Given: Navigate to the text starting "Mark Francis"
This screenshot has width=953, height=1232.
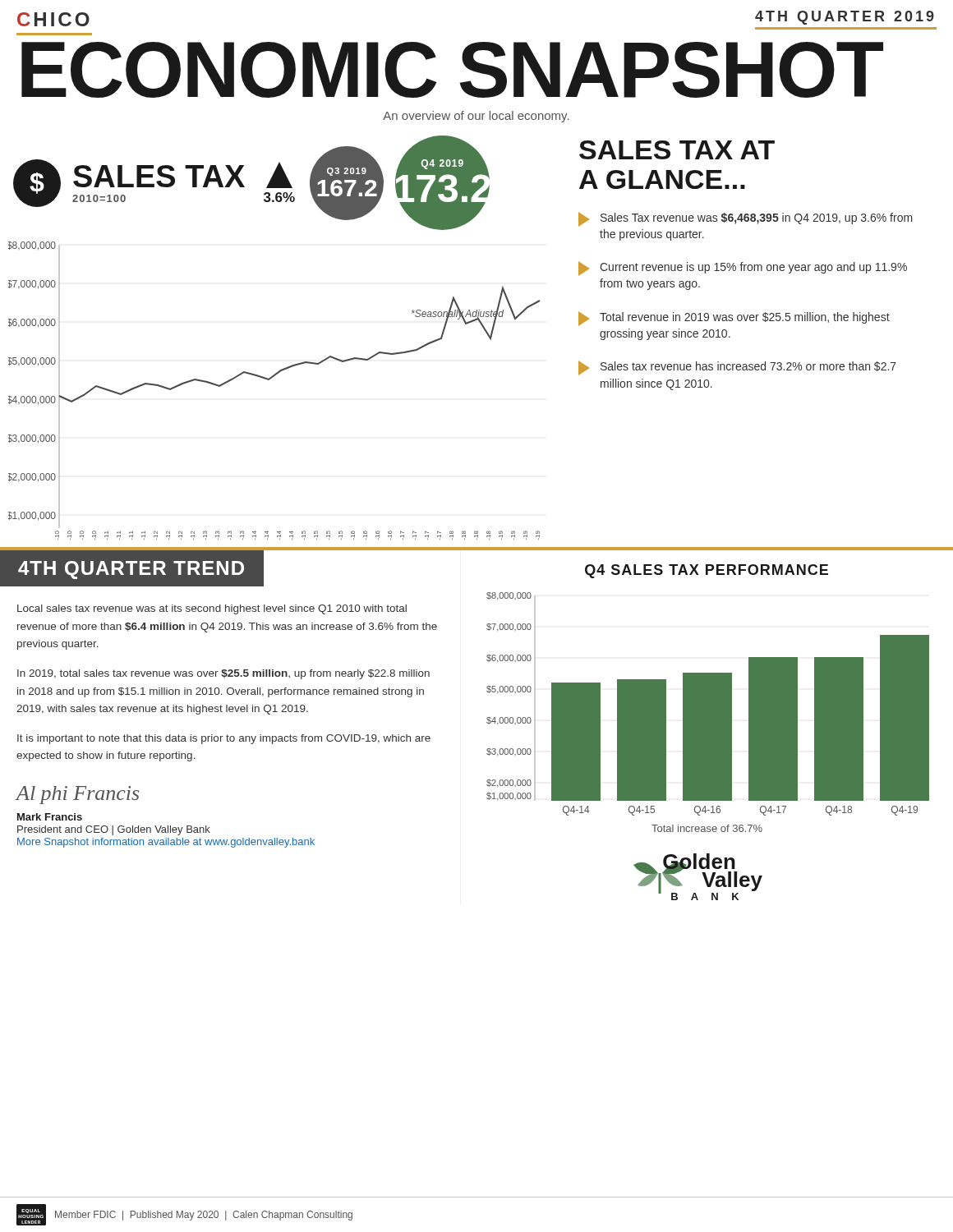Looking at the screenshot, I should (x=49, y=817).
